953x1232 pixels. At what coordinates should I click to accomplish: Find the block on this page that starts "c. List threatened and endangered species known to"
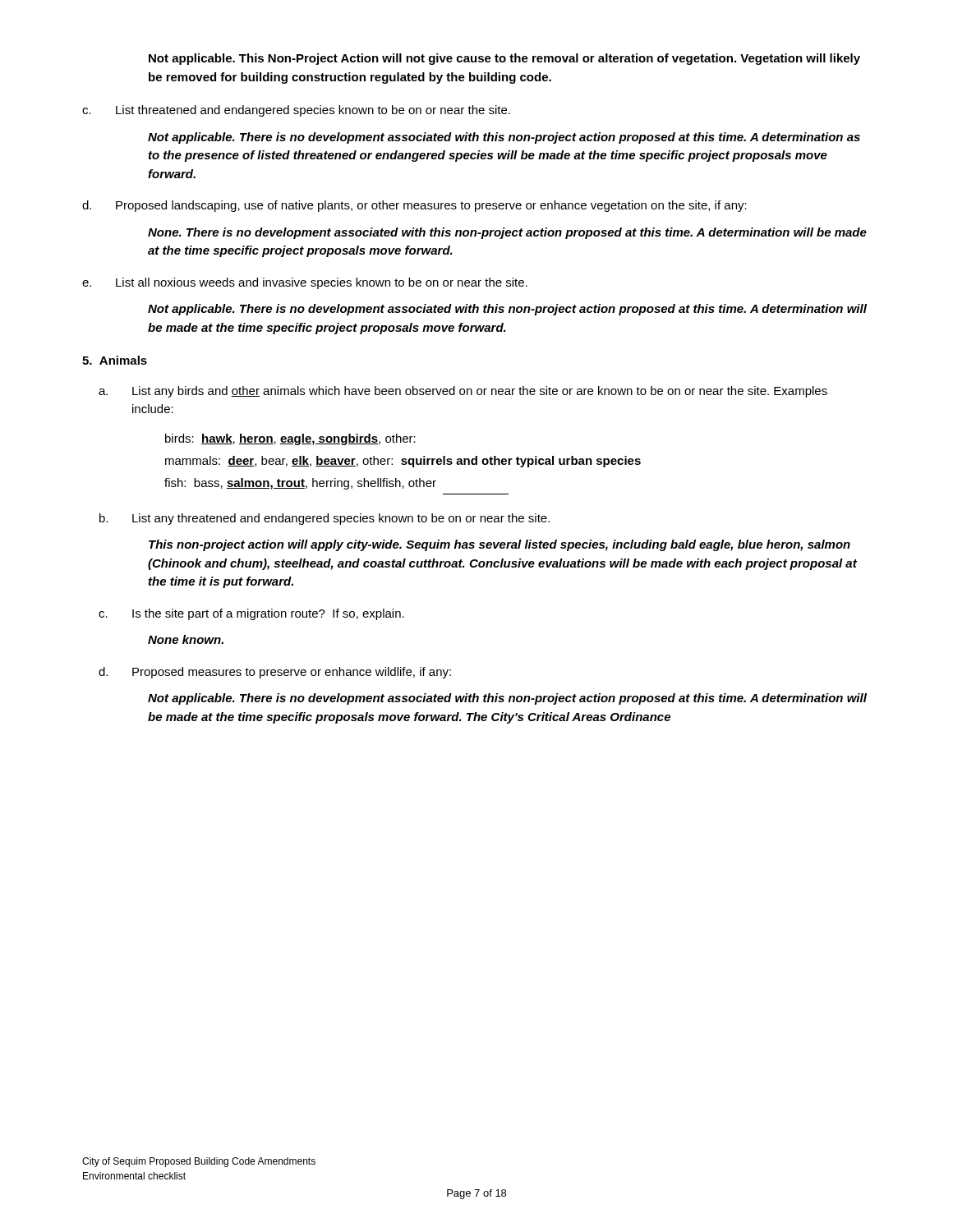coord(297,110)
